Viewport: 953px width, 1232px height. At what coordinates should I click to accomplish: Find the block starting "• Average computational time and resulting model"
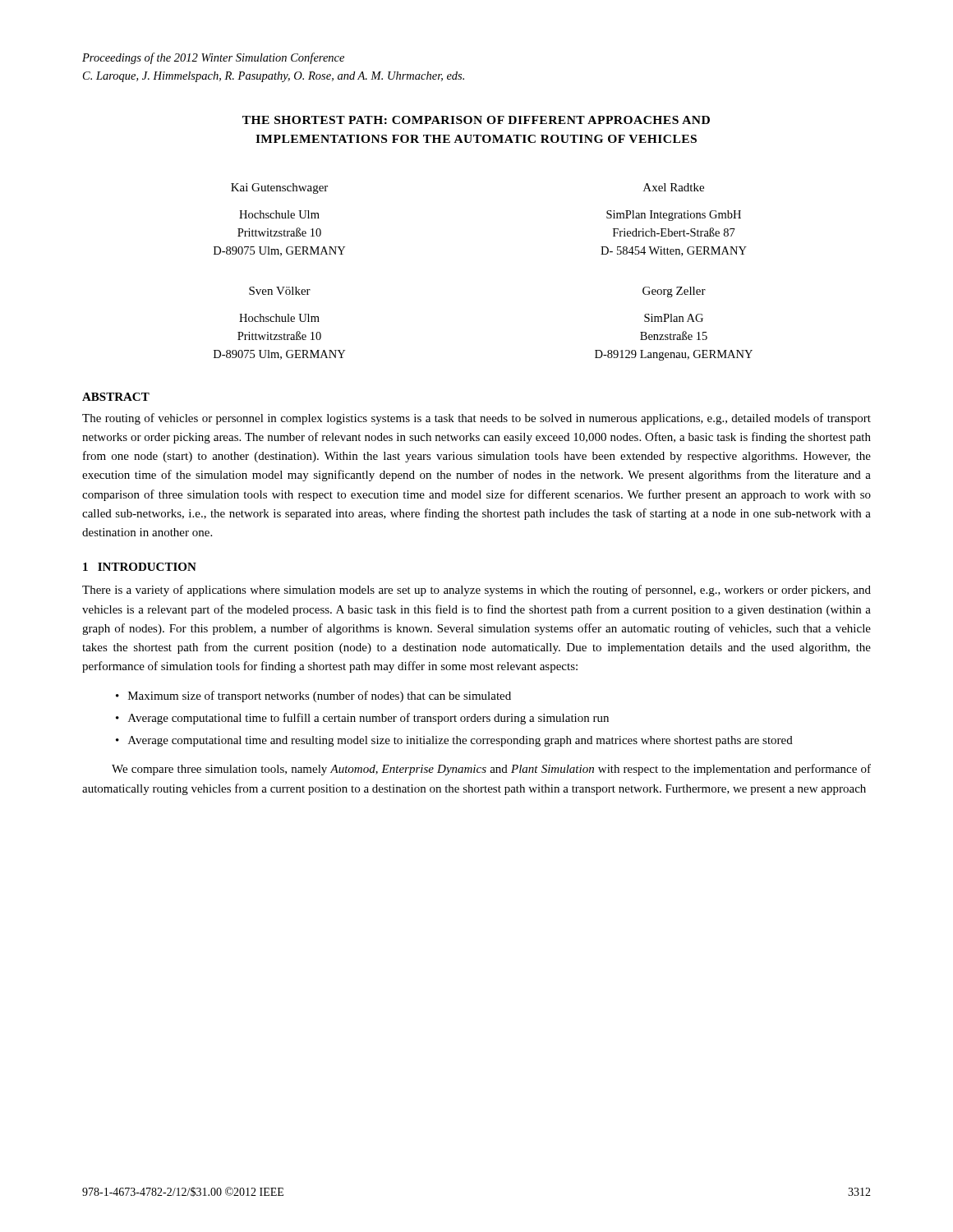click(454, 740)
